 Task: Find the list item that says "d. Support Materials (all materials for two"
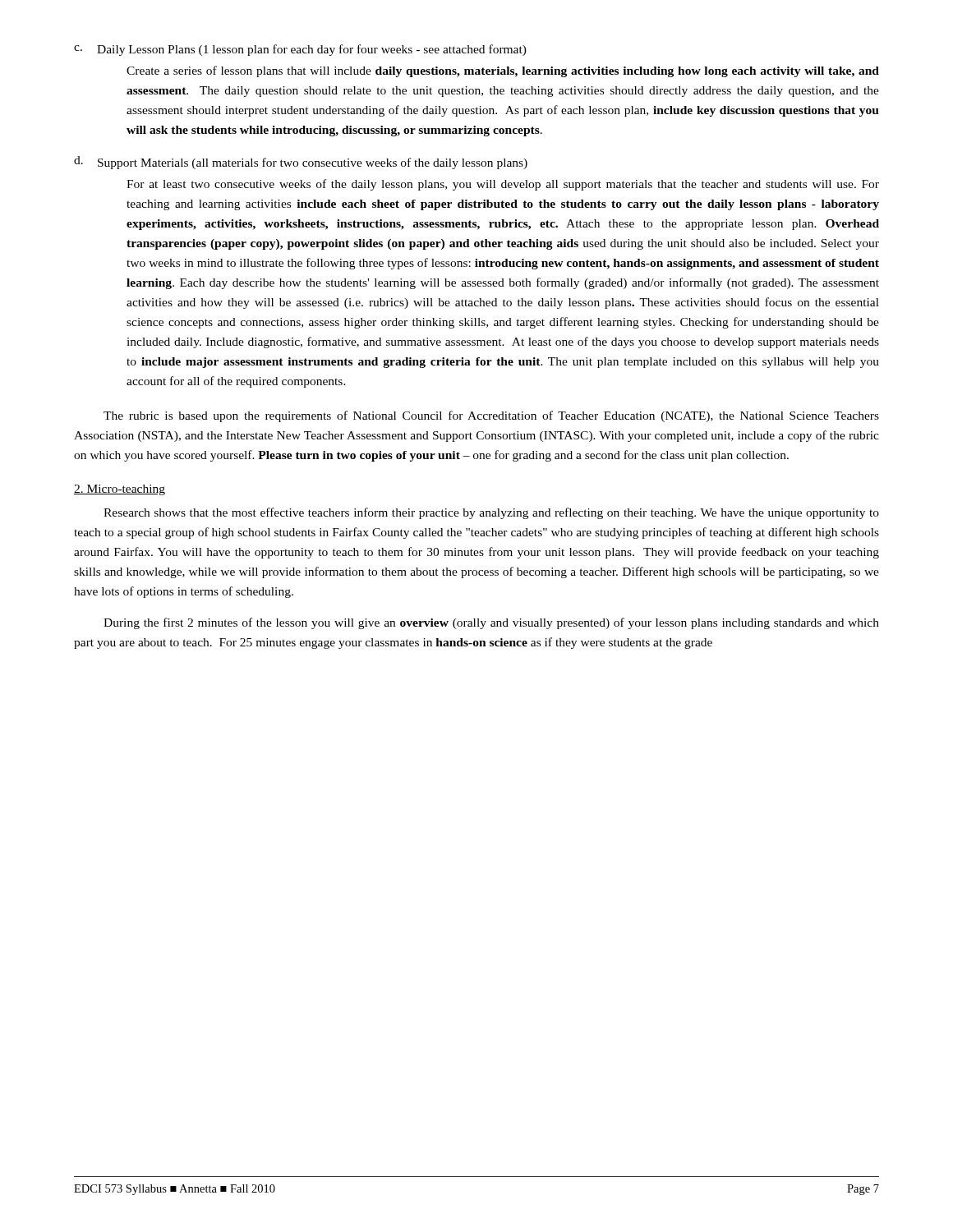[476, 272]
